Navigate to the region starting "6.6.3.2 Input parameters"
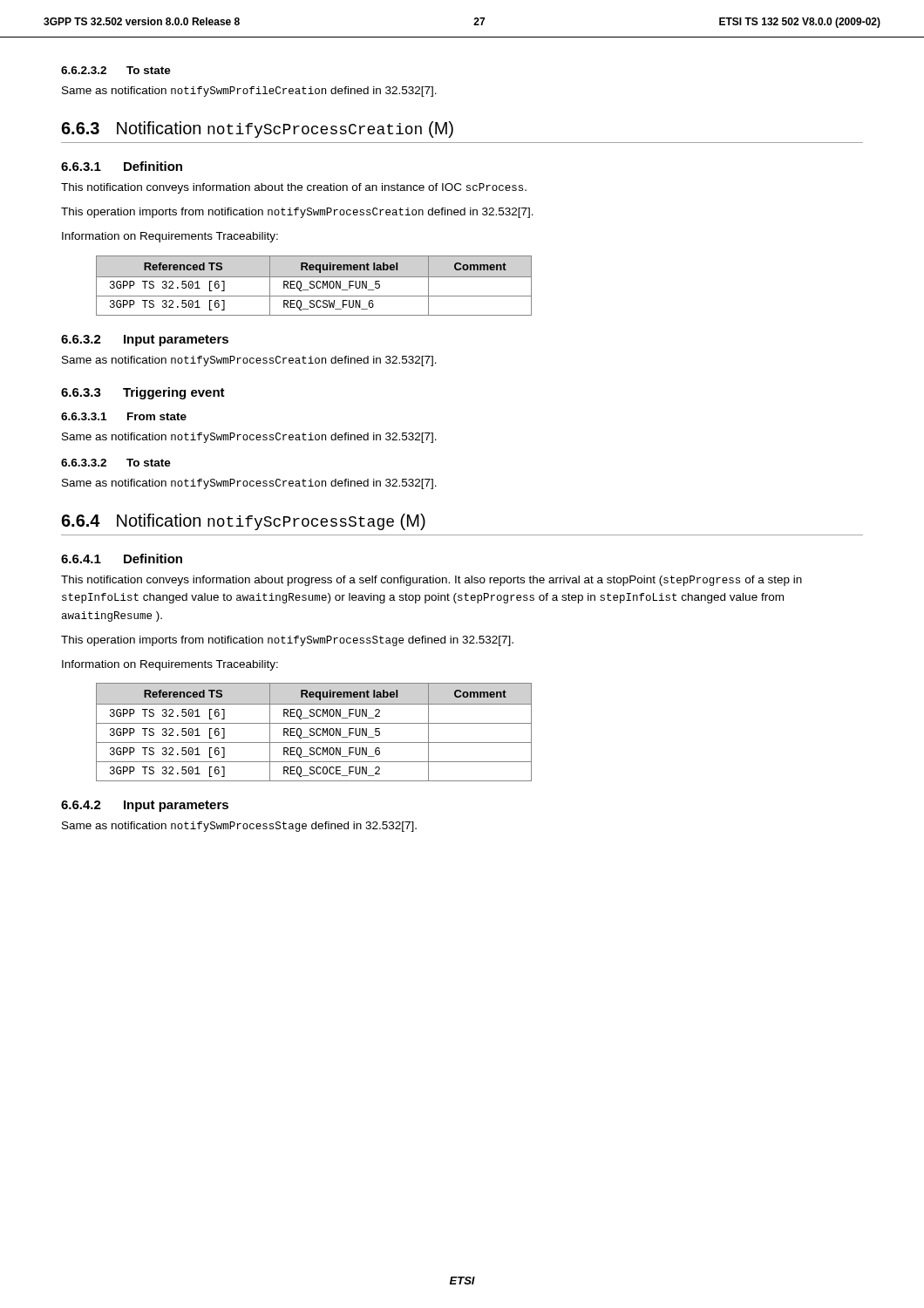 pos(145,339)
